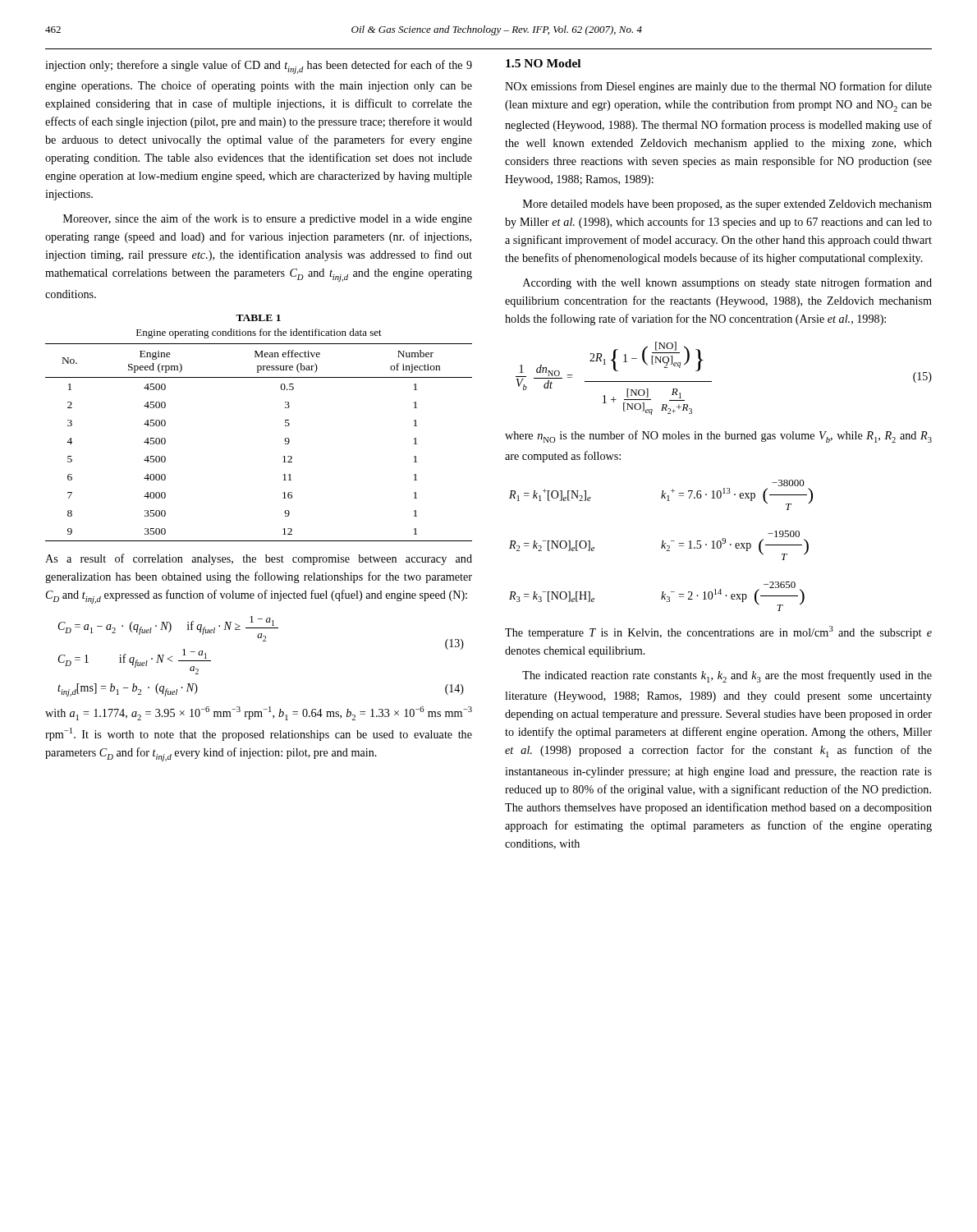The image size is (977, 1232).
Task: Find the element starting "The temperature T is"
Action: click(x=718, y=738)
